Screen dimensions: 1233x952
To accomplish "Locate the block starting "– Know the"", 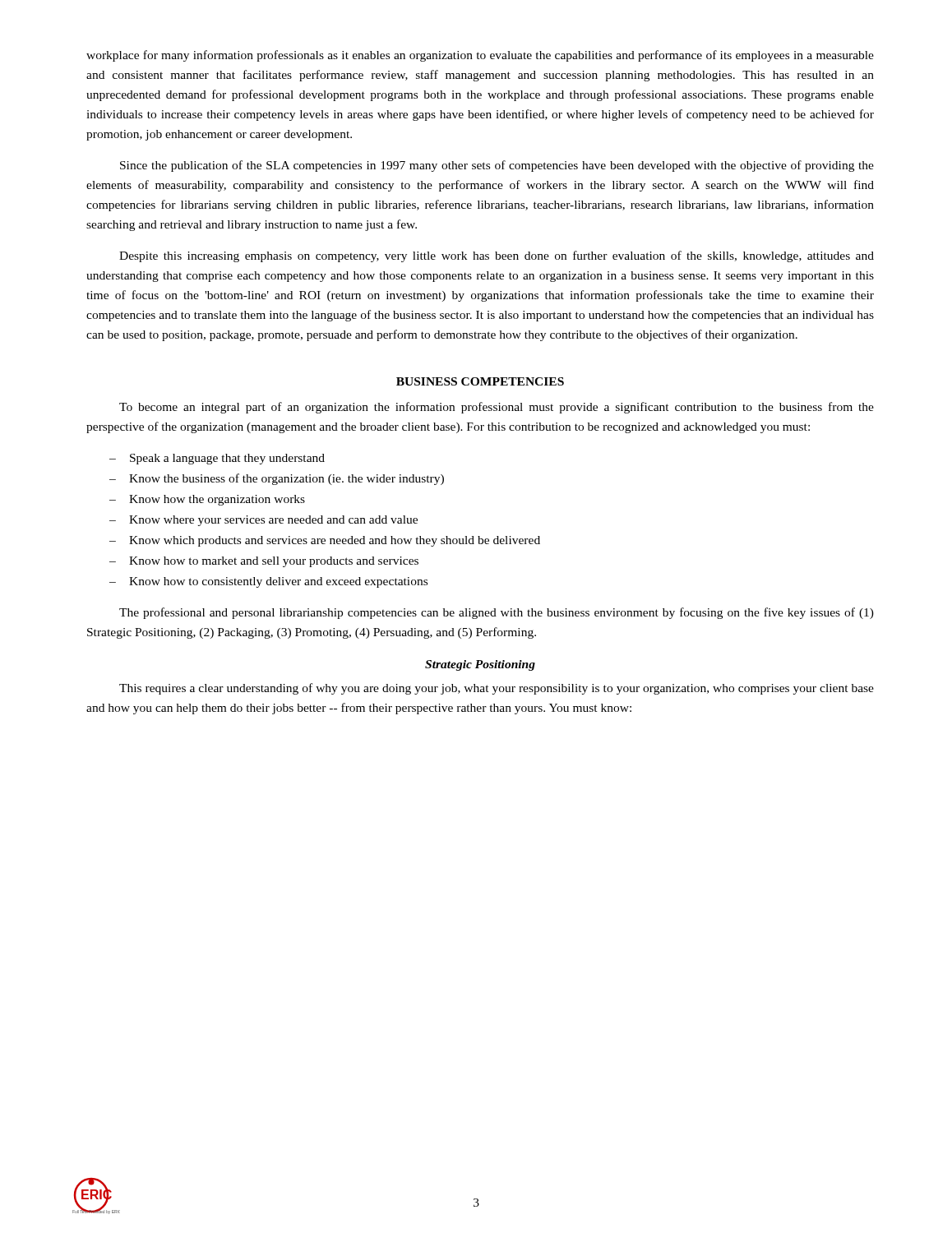I will click(277, 479).
